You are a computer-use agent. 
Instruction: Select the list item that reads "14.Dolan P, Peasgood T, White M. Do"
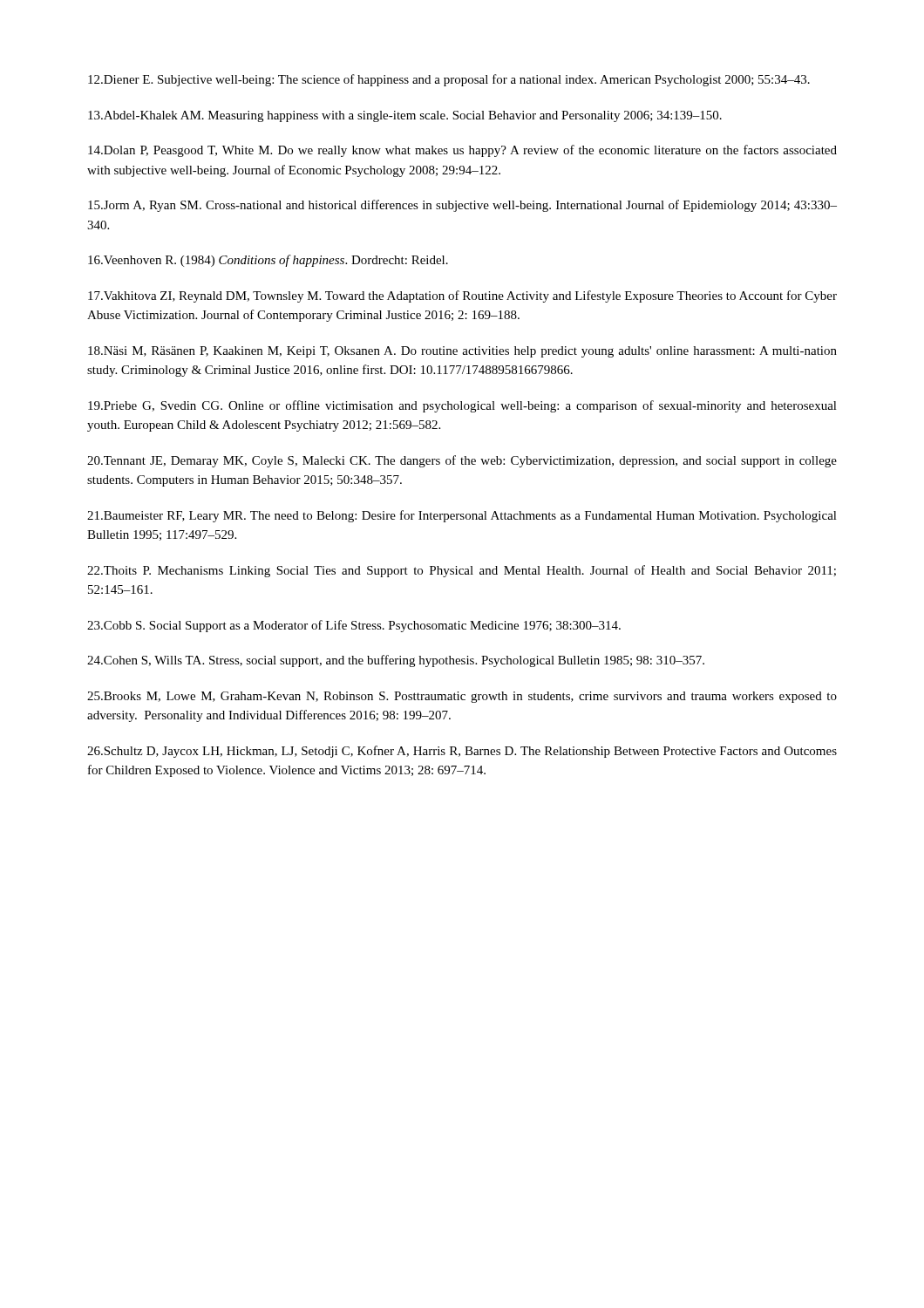pos(462,160)
